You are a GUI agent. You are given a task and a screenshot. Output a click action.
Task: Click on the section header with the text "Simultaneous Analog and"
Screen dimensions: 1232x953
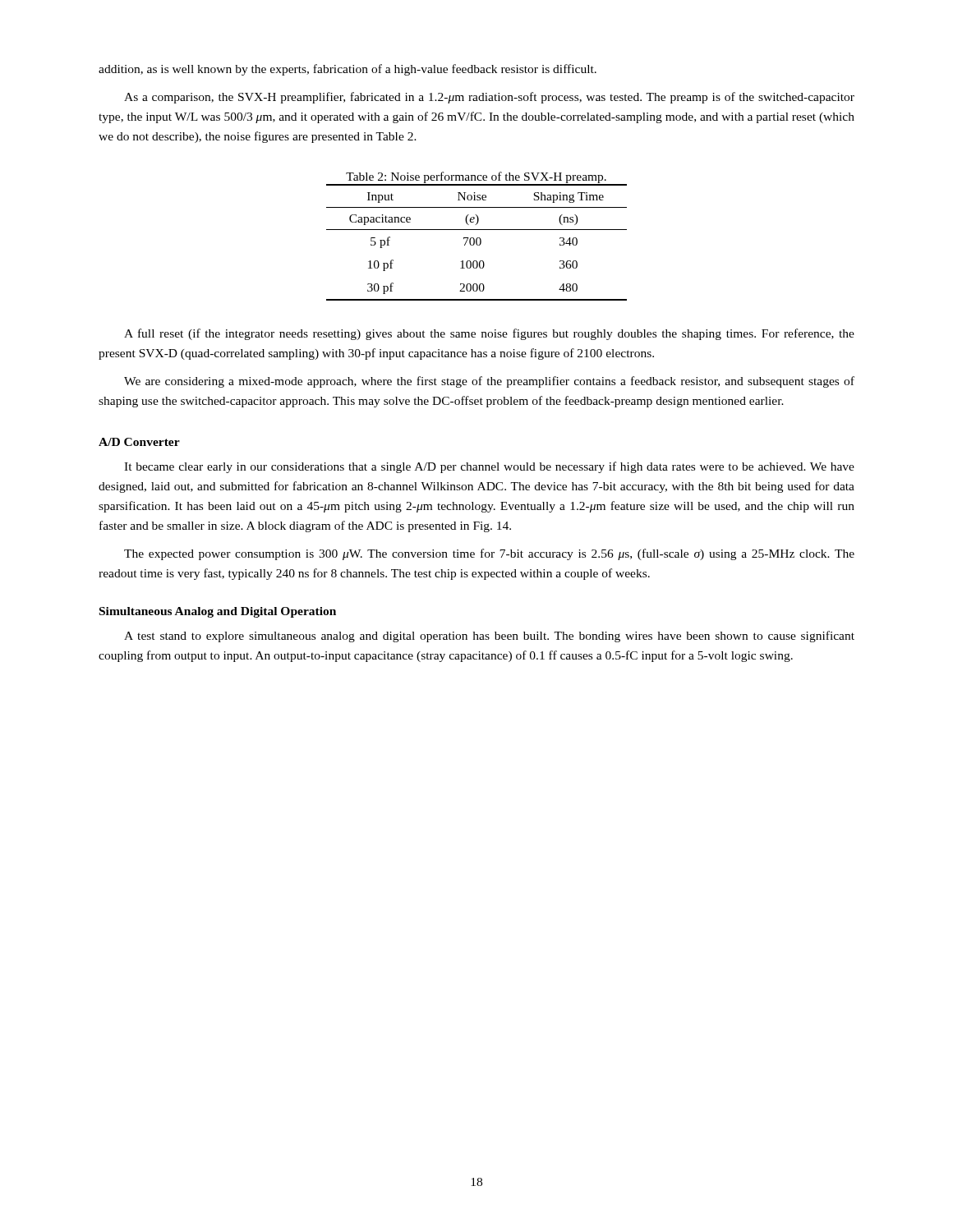(218, 612)
